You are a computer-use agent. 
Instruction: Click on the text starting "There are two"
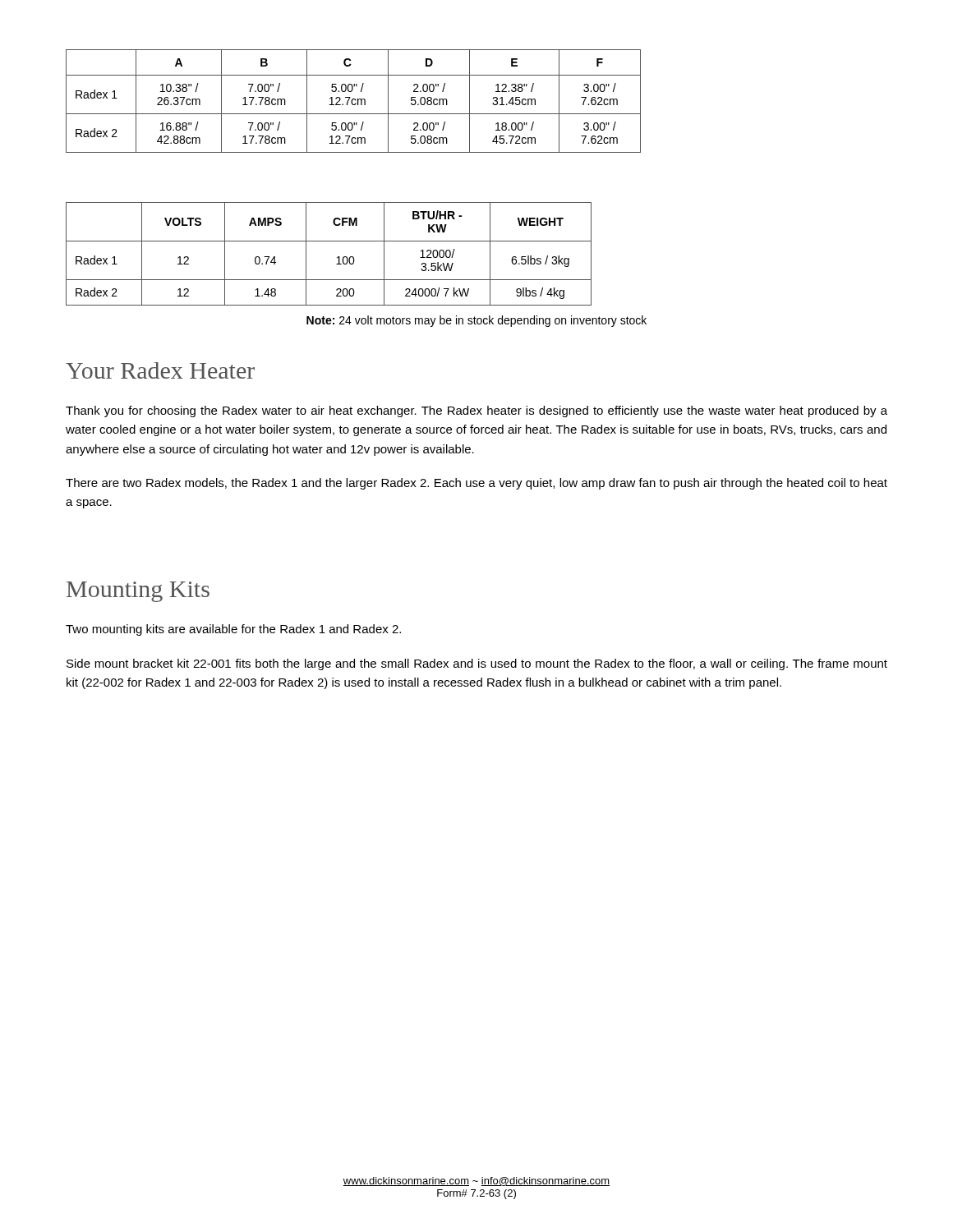476,492
